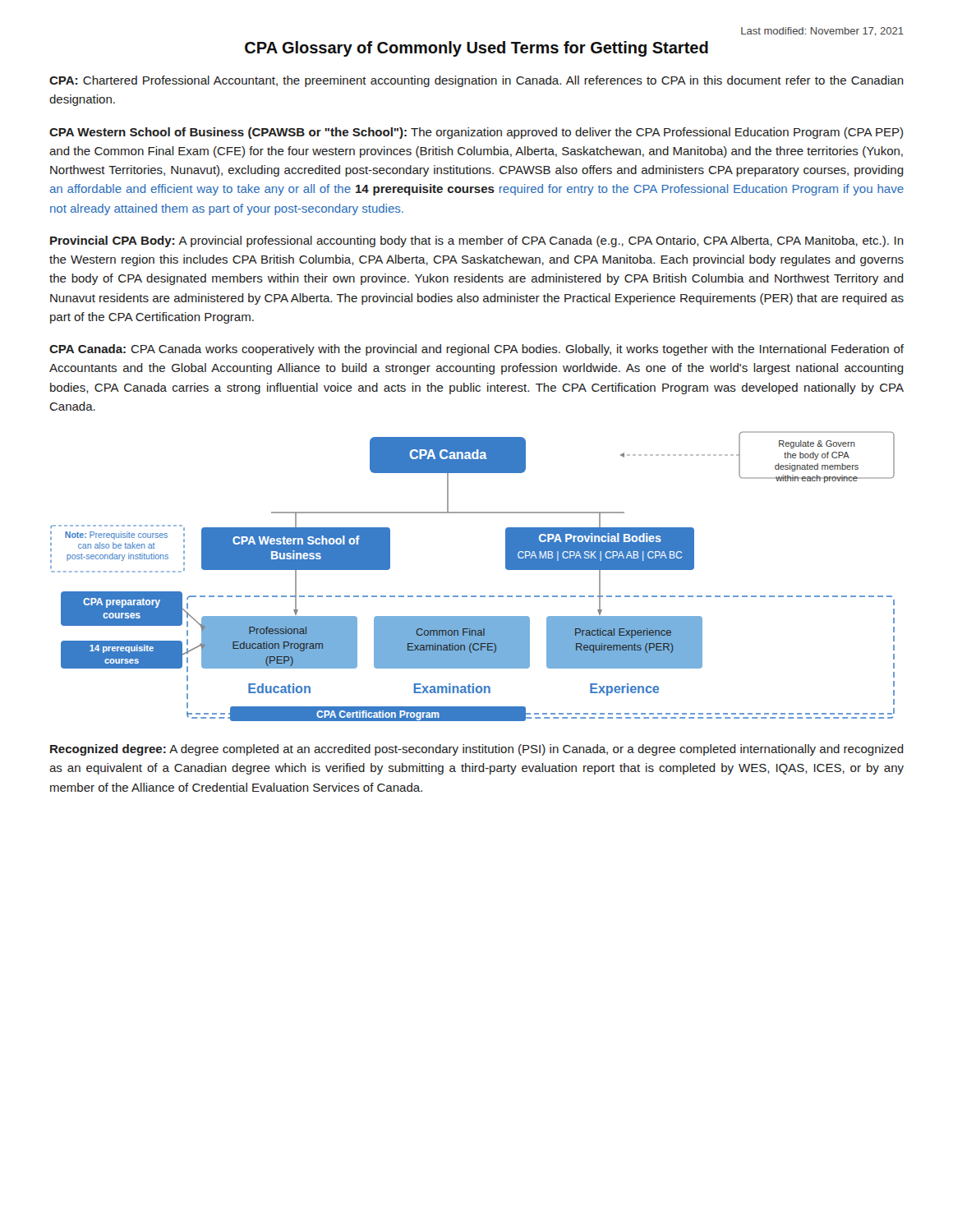
Task: Select the text block that reads "CPA Canada: CPA Canada works cooperatively with"
Action: tap(476, 377)
